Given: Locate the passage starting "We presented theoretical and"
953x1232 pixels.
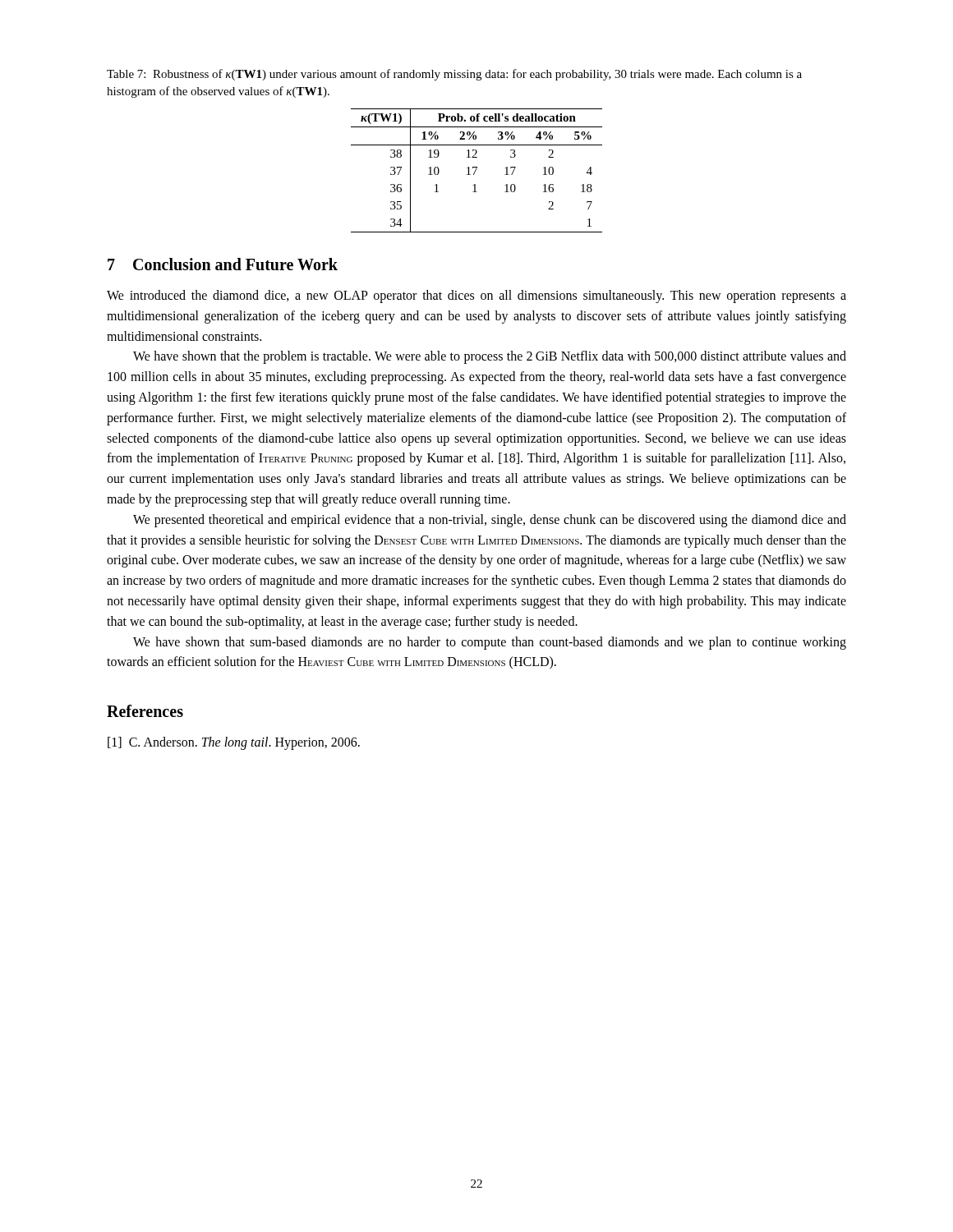Looking at the screenshot, I should click(476, 570).
